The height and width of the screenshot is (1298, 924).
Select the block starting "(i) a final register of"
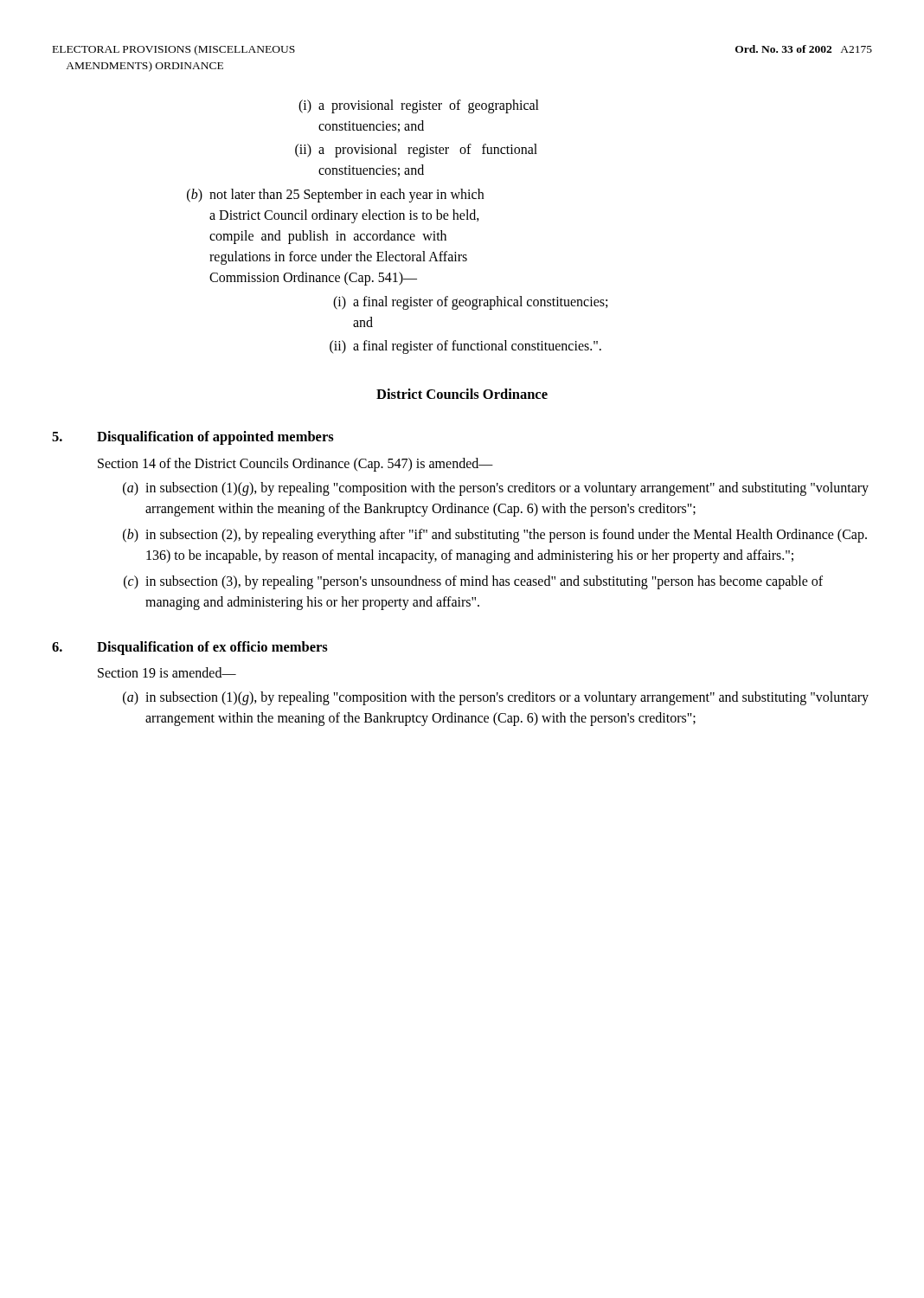coord(462,312)
